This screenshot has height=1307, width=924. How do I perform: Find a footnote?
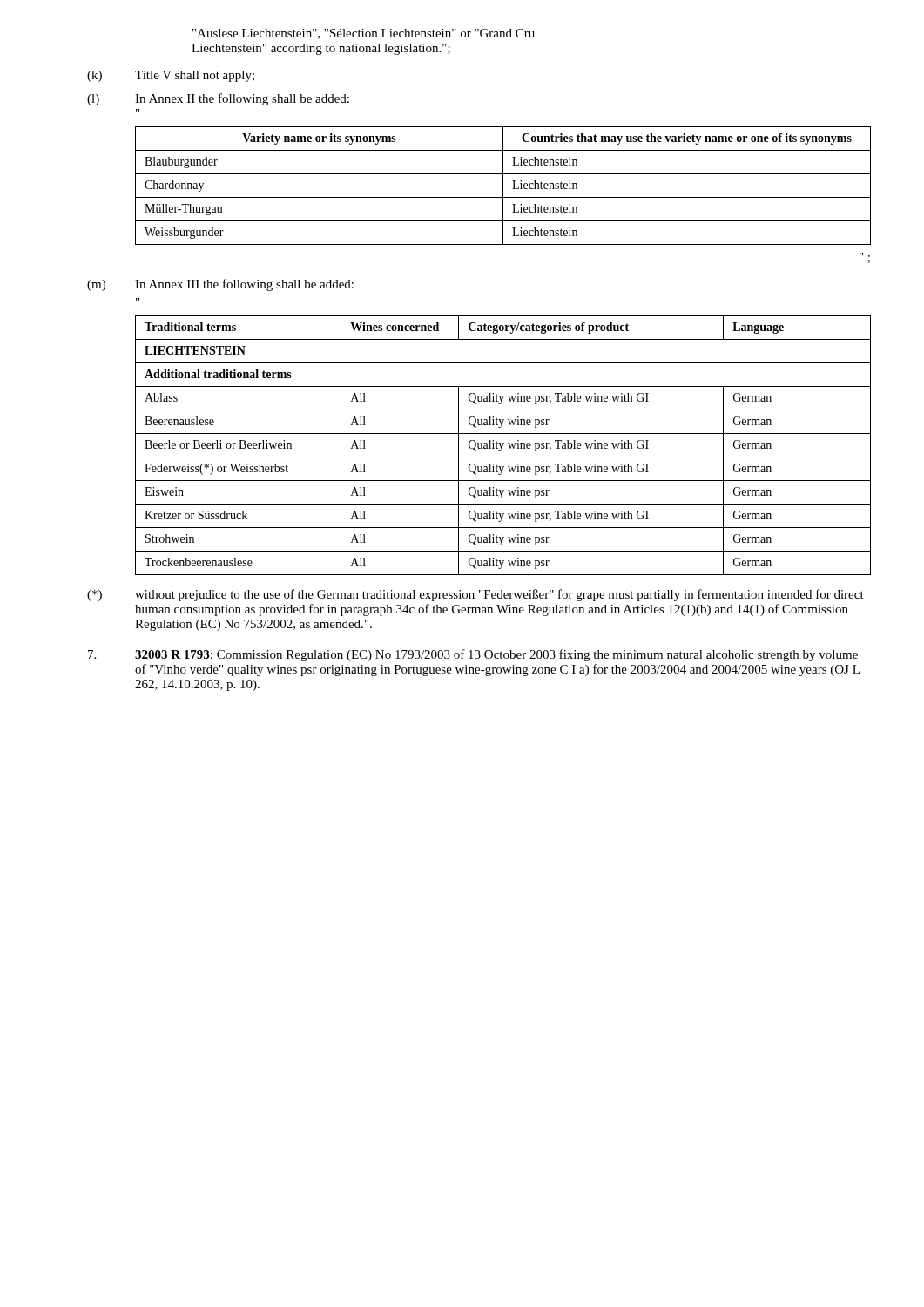click(479, 609)
